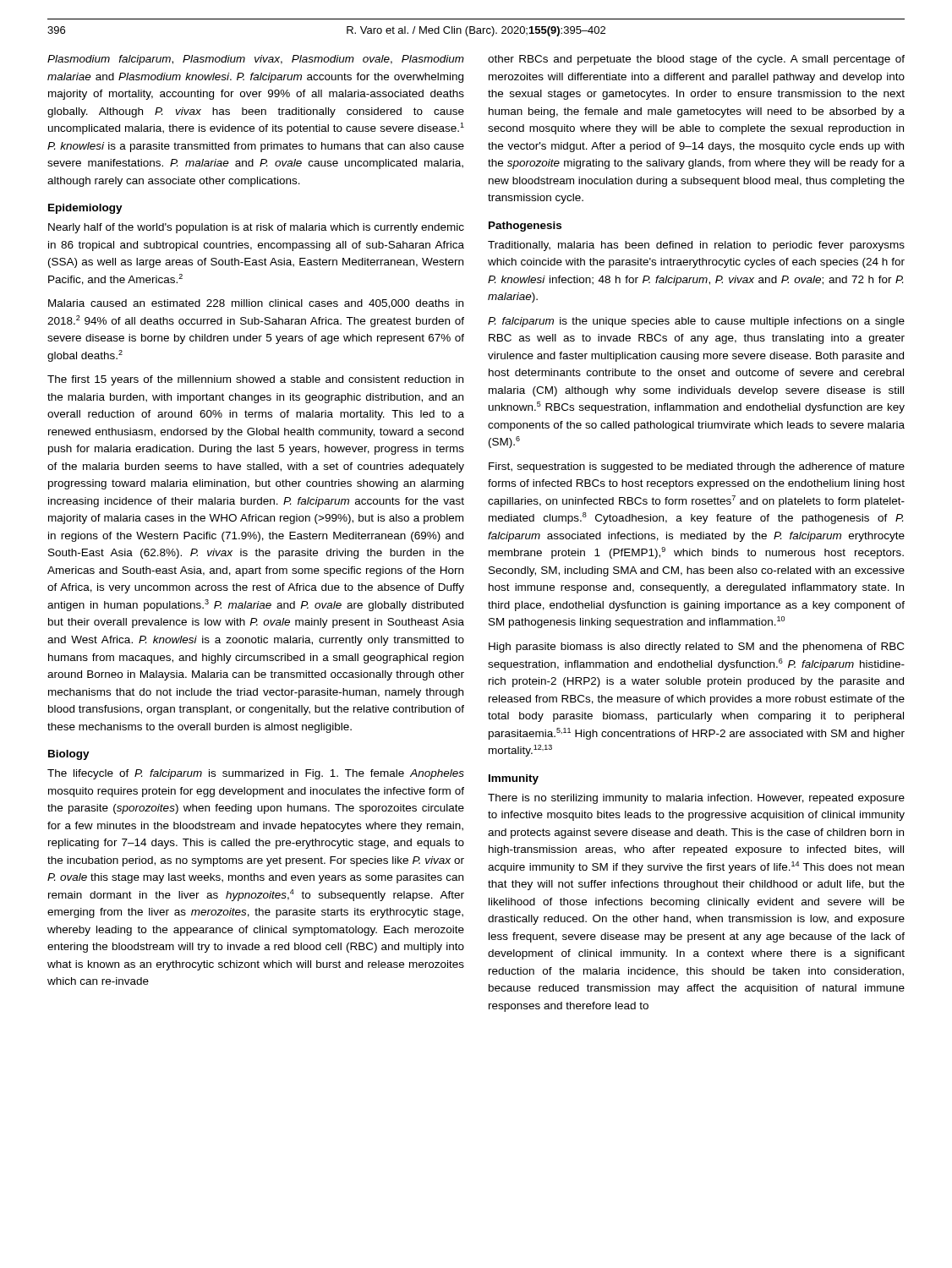Locate the text block that says "Nearly half of the world's population"

point(256,477)
